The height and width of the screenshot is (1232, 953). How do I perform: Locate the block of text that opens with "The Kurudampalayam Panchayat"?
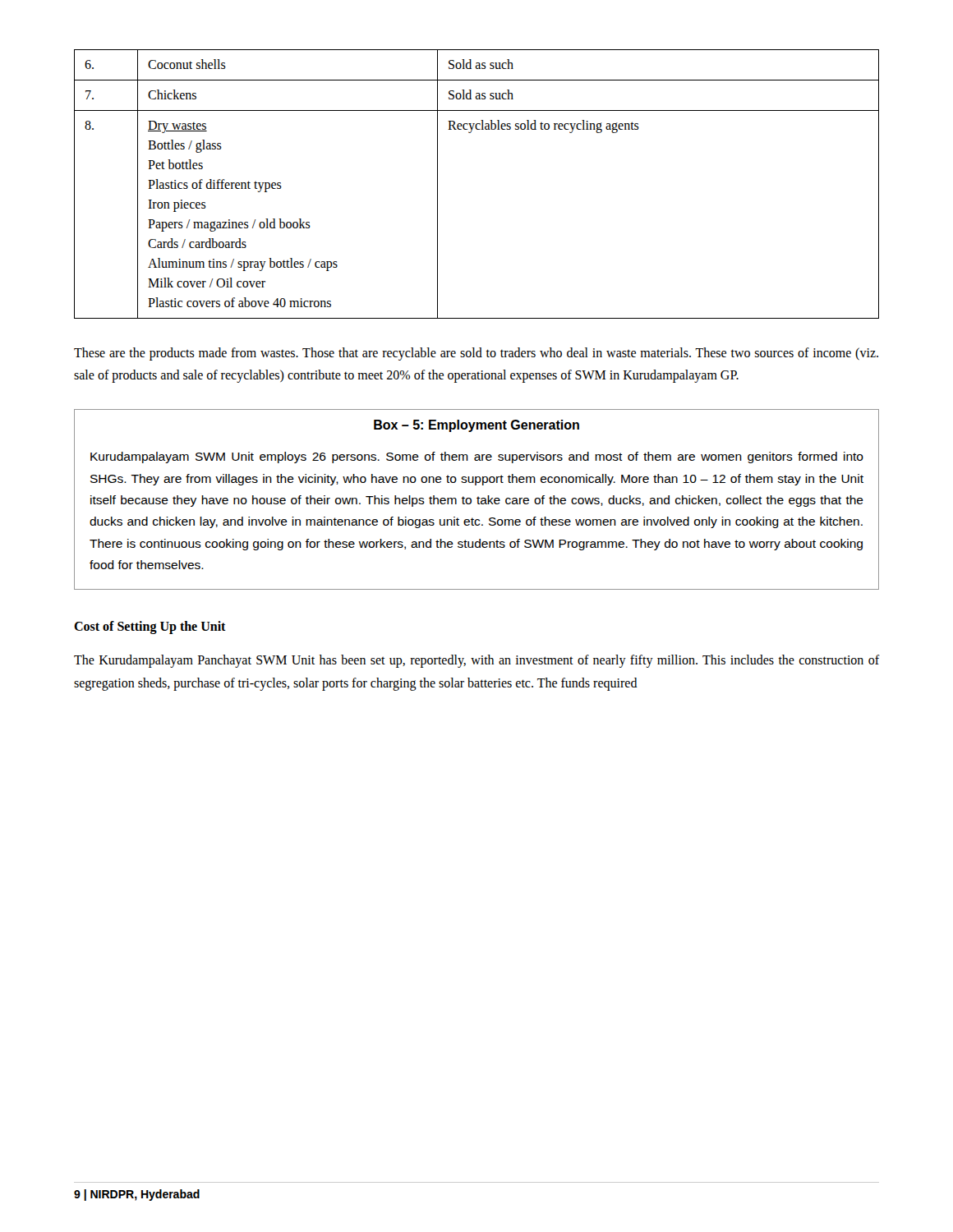click(476, 672)
